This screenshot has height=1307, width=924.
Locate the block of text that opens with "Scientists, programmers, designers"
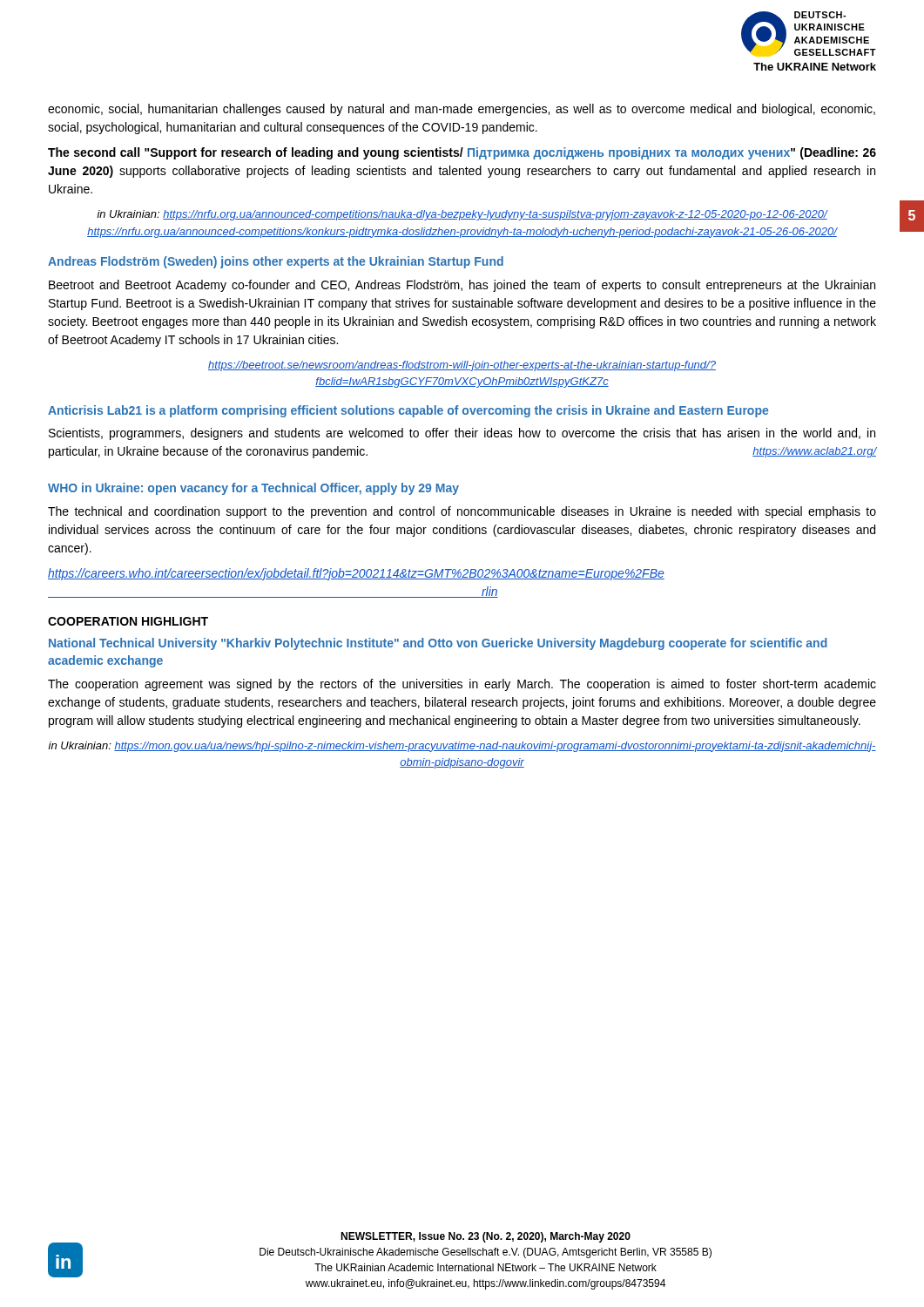click(462, 443)
